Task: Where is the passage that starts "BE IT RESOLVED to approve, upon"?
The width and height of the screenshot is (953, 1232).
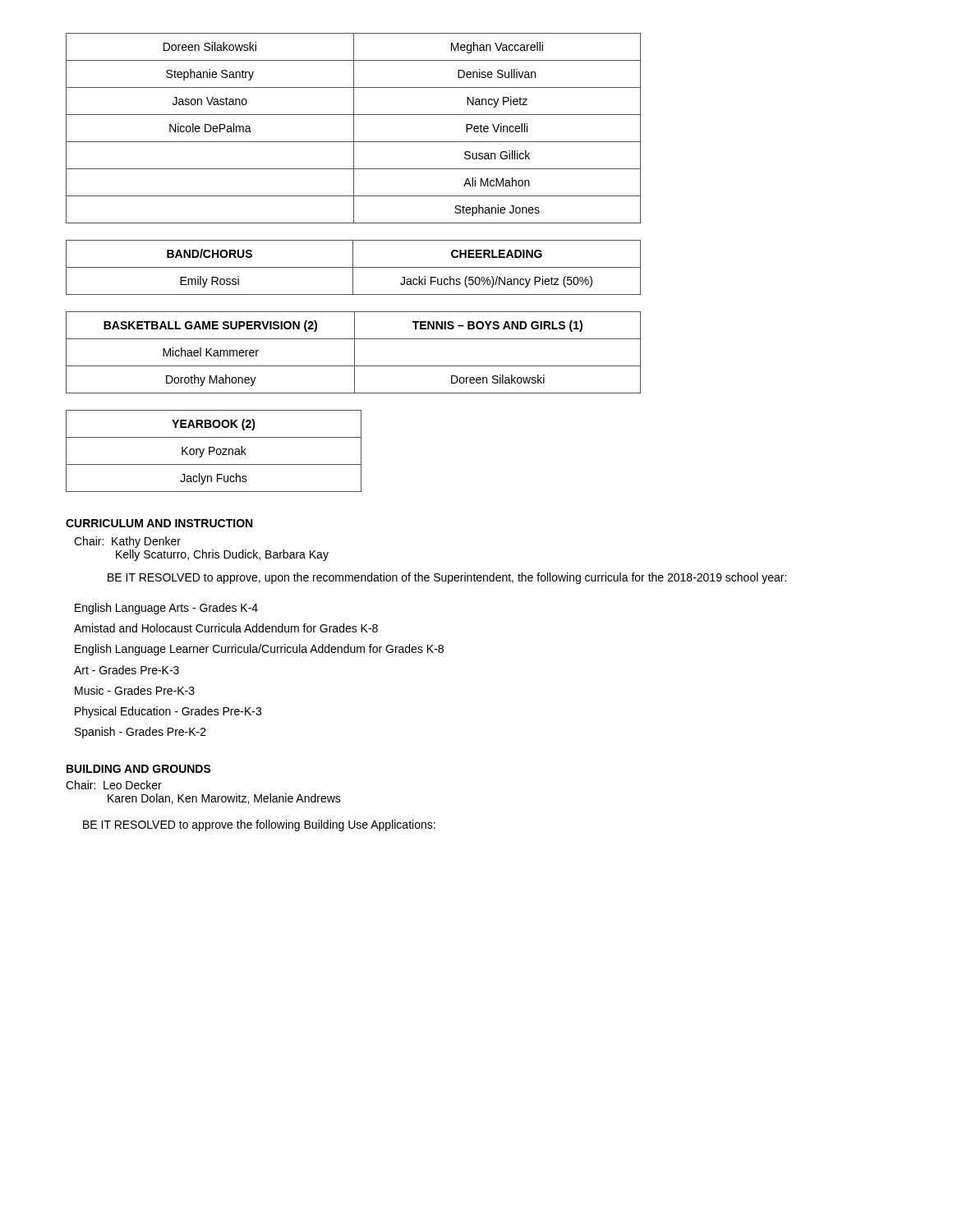Action: [x=447, y=577]
